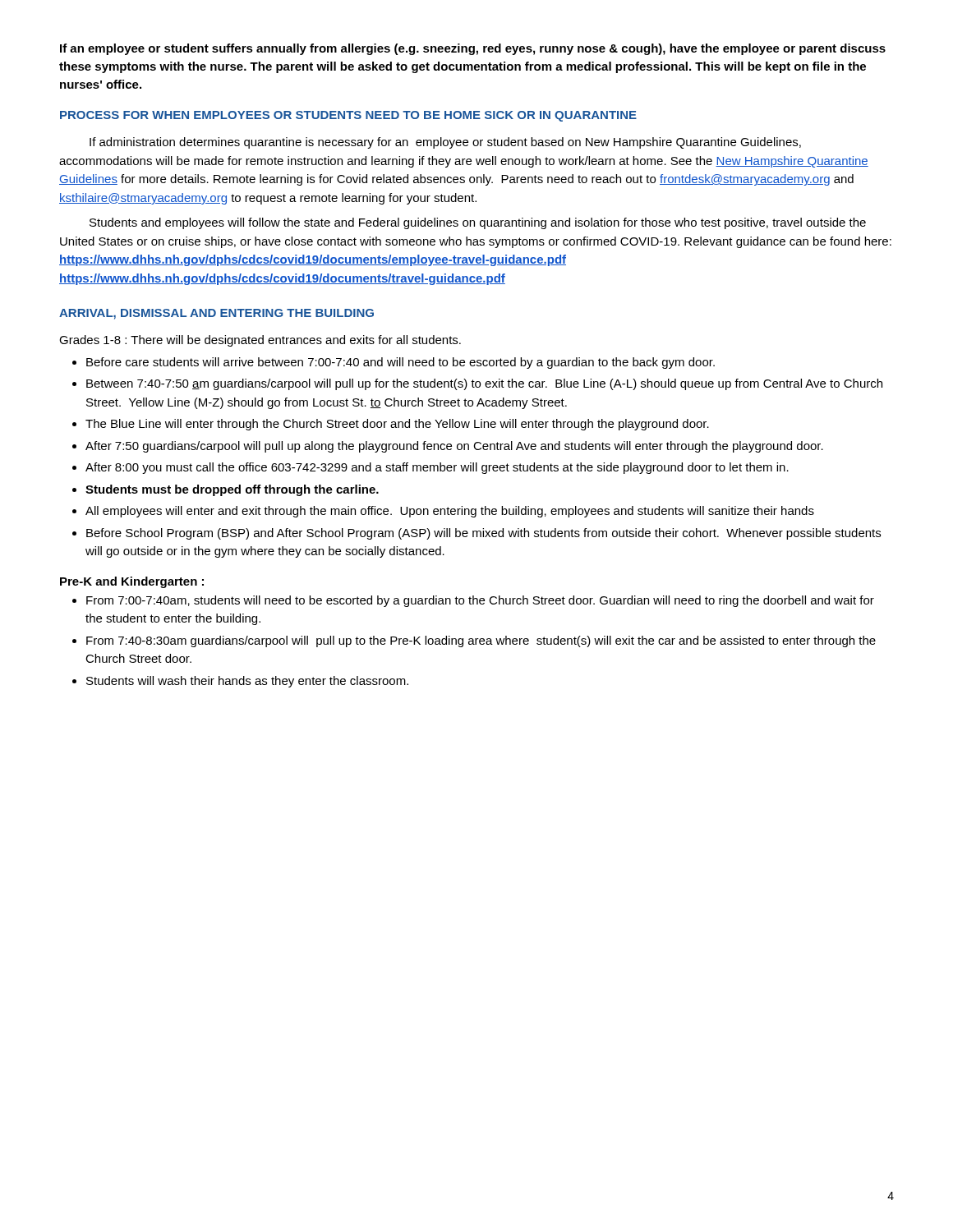The image size is (953, 1232).
Task: Point to the text block starting "After 8:00 you must"
Action: [x=437, y=467]
